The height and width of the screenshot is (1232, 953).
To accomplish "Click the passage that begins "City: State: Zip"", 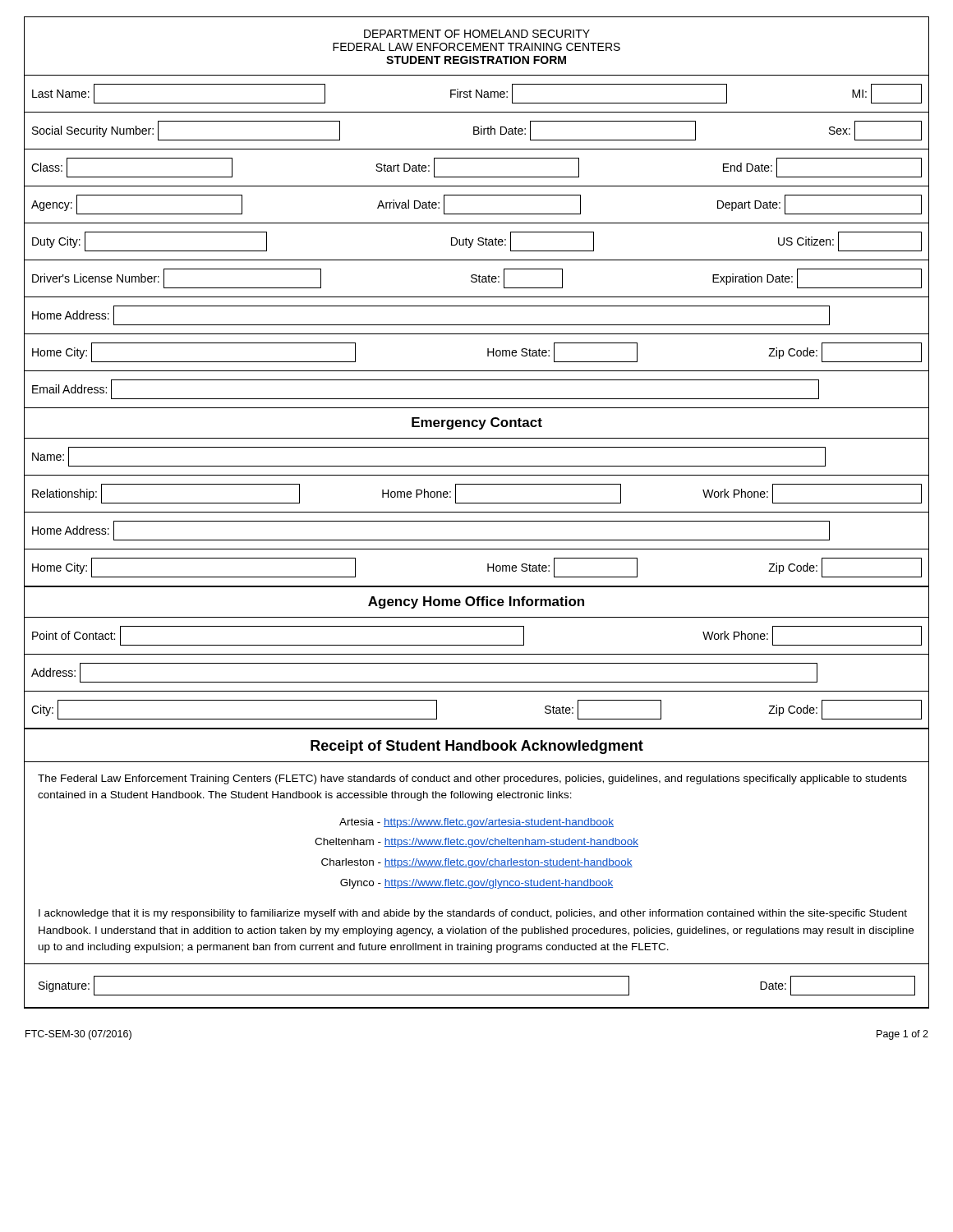I will click(x=247, y=700).
